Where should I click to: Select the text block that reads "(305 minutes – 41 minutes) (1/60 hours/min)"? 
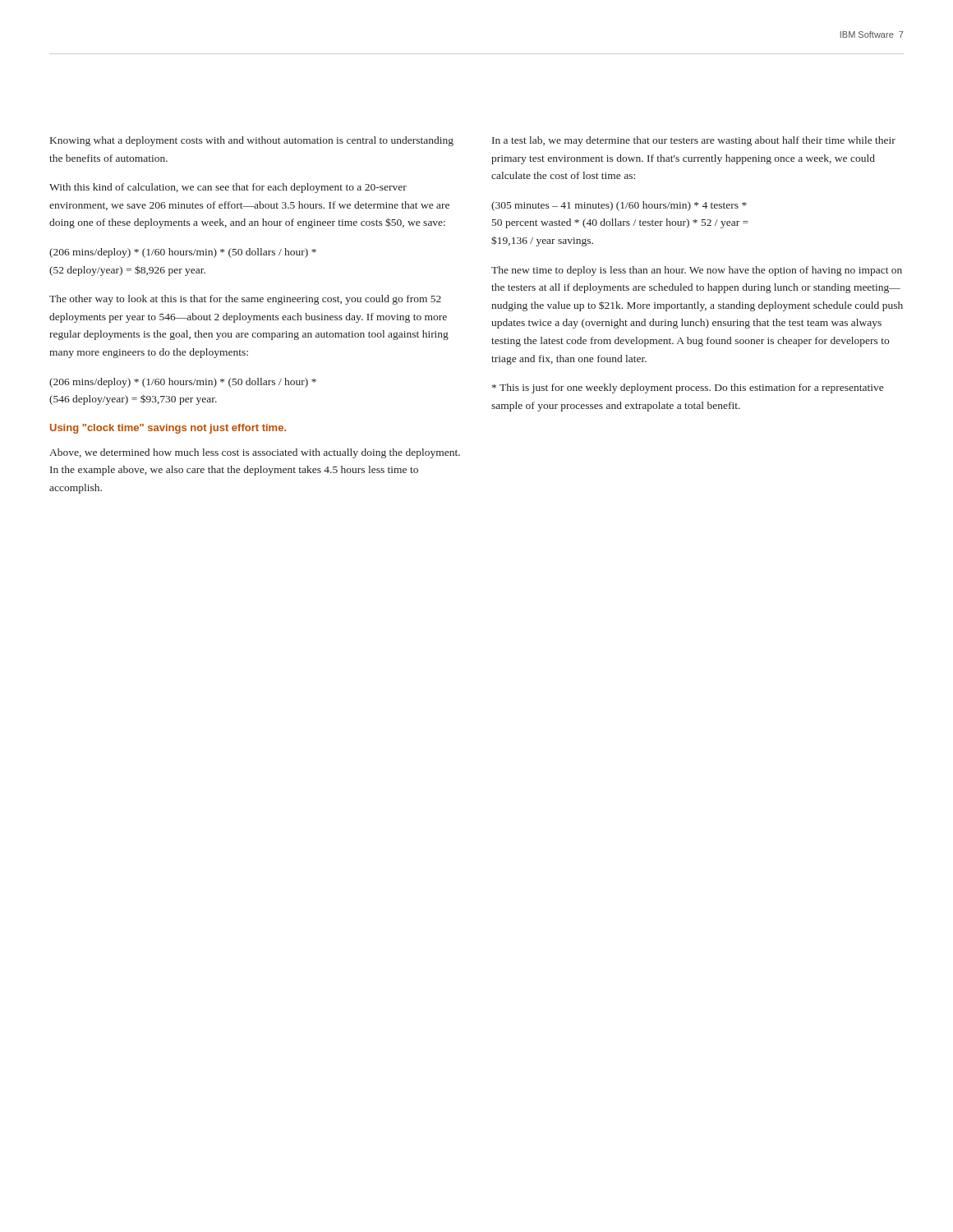click(x=698, y=223)
